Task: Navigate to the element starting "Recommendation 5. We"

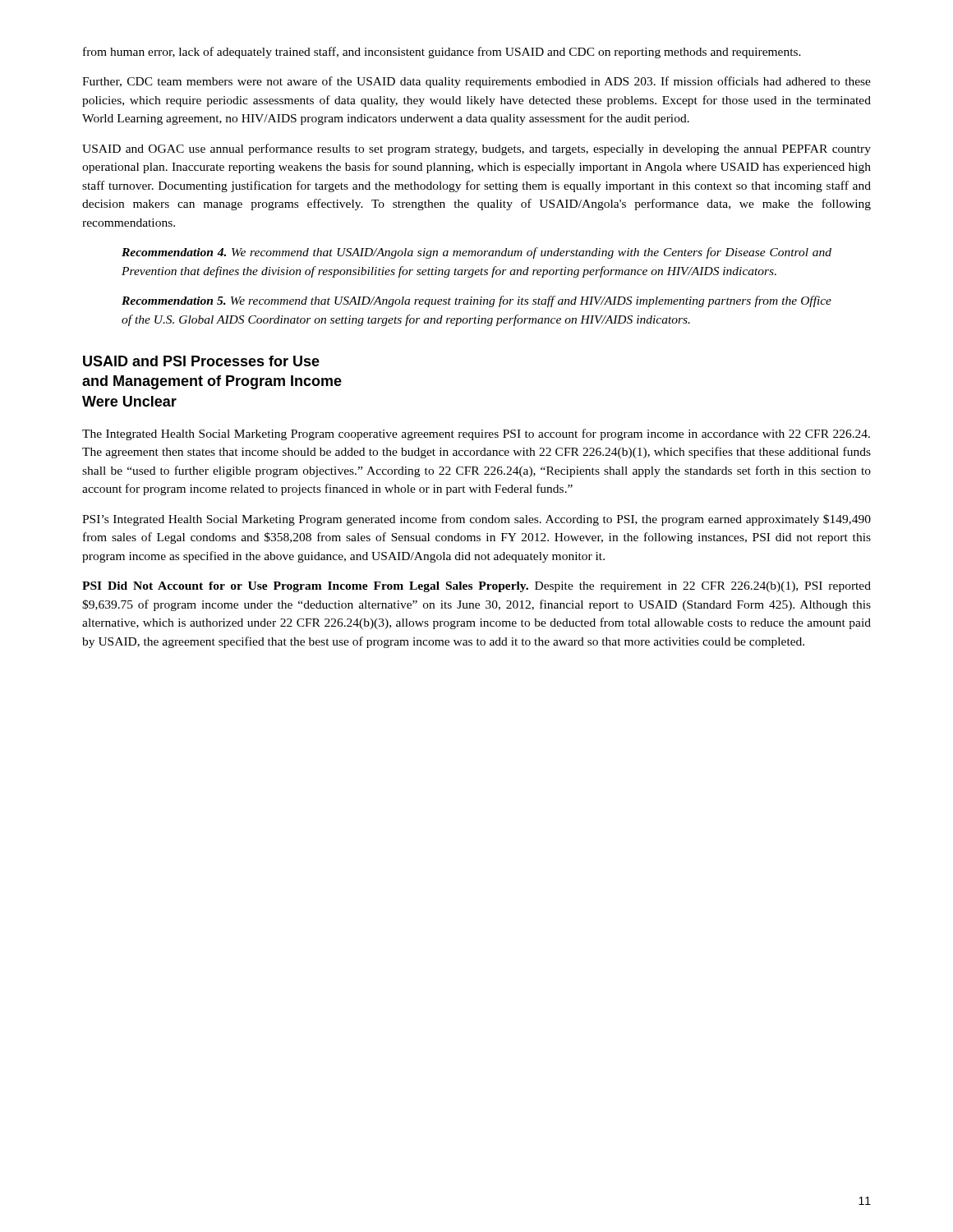Action: point(476,310)
